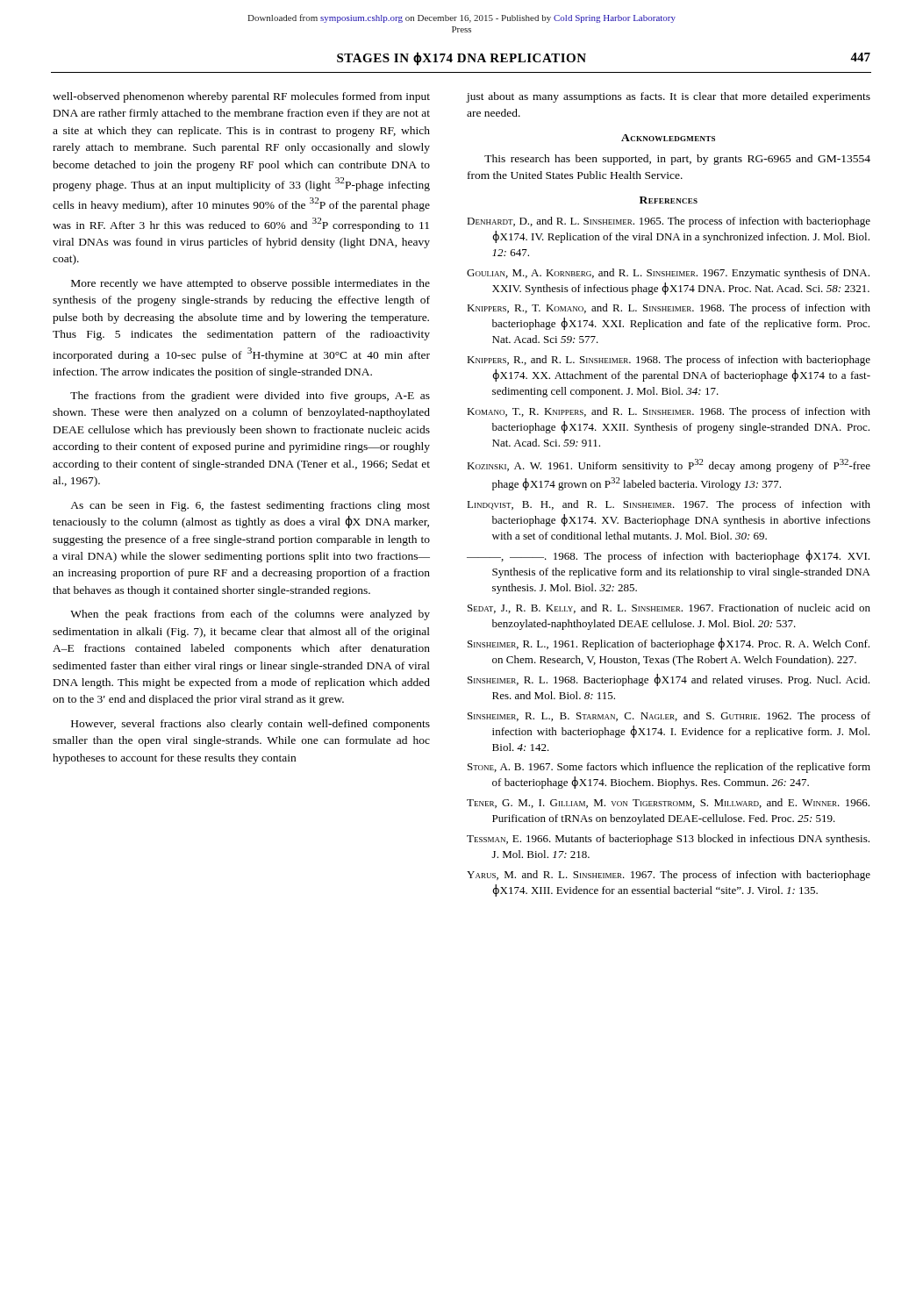923x1316 pixels.
Task: Find the text block starting "Stone, A. B. 1967. Some"
Action: [x=669, y=775]
